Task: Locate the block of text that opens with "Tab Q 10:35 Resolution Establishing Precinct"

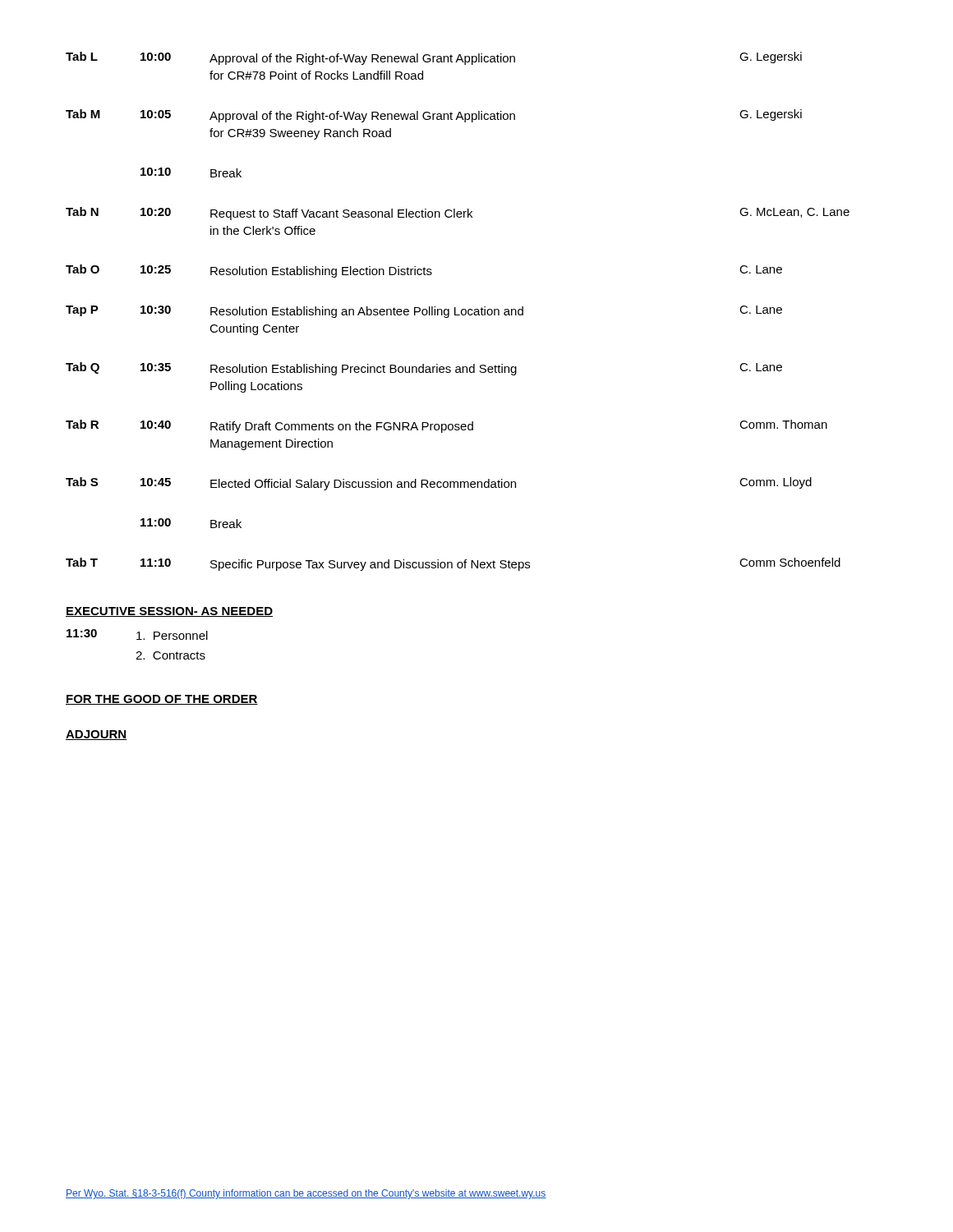Action: point(476,377)
